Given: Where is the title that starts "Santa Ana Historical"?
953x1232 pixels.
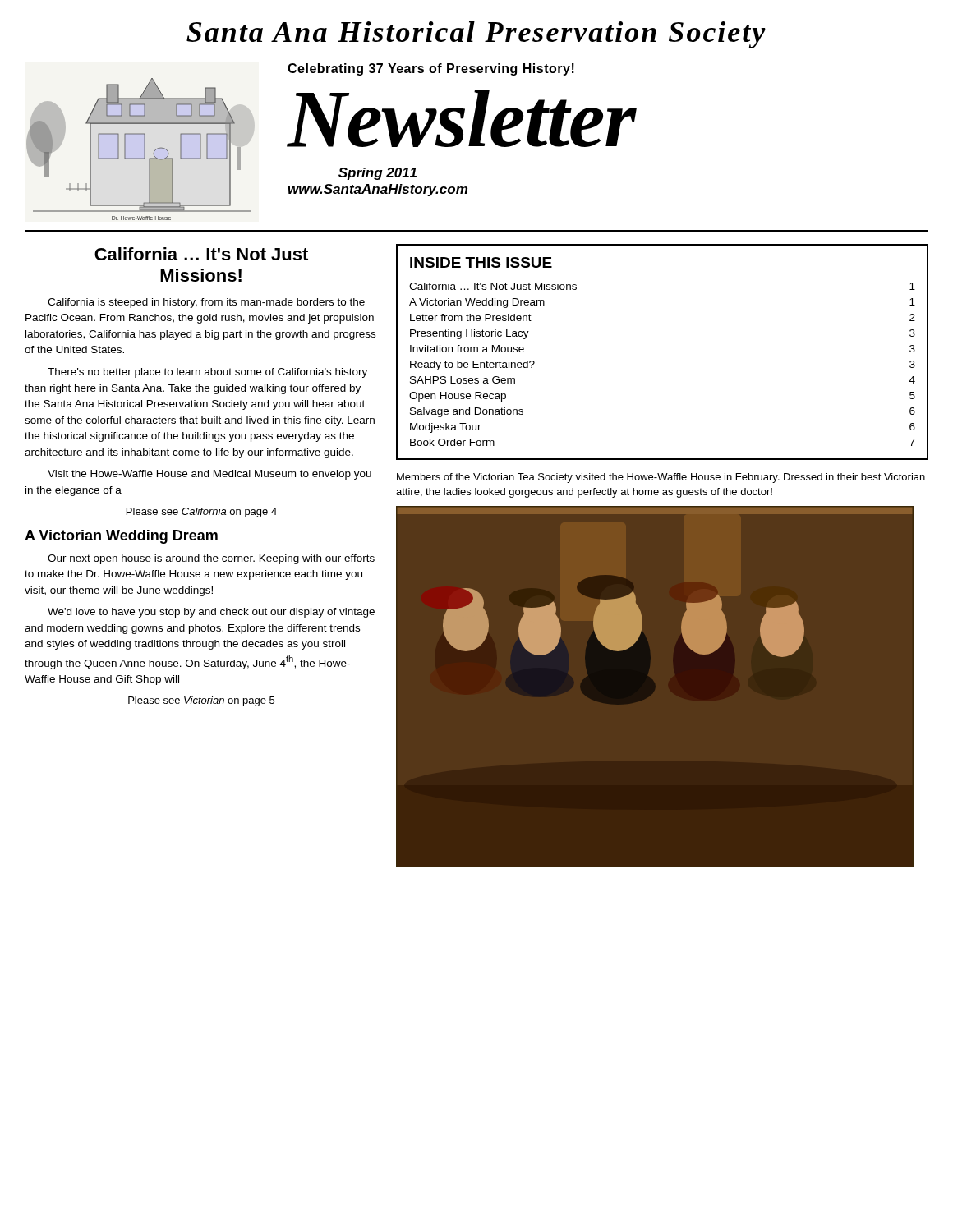Looking at the screenshot, I should tap(476, 32).
